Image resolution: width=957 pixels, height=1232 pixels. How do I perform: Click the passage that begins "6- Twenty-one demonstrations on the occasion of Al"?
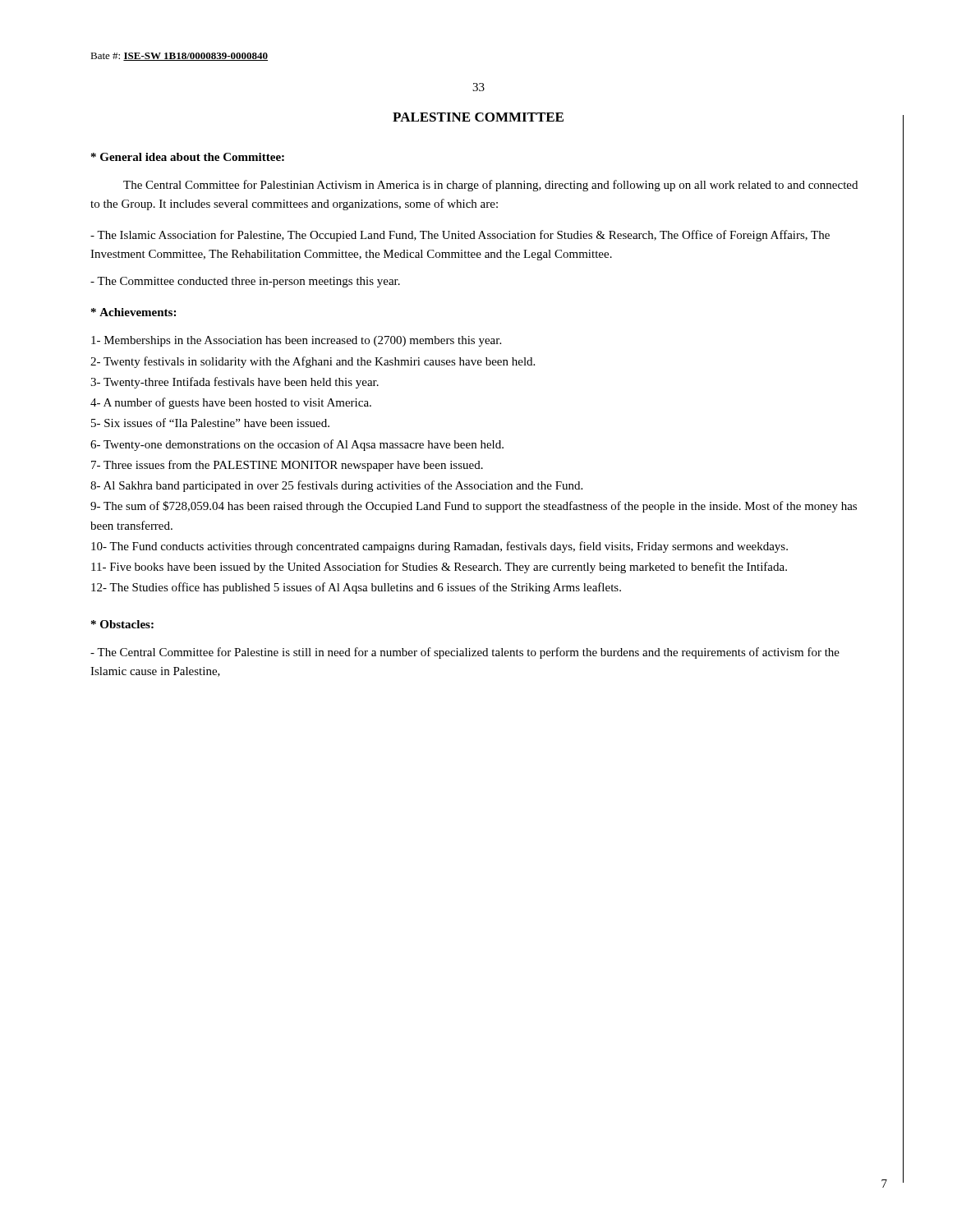click(x=297, y=444)
